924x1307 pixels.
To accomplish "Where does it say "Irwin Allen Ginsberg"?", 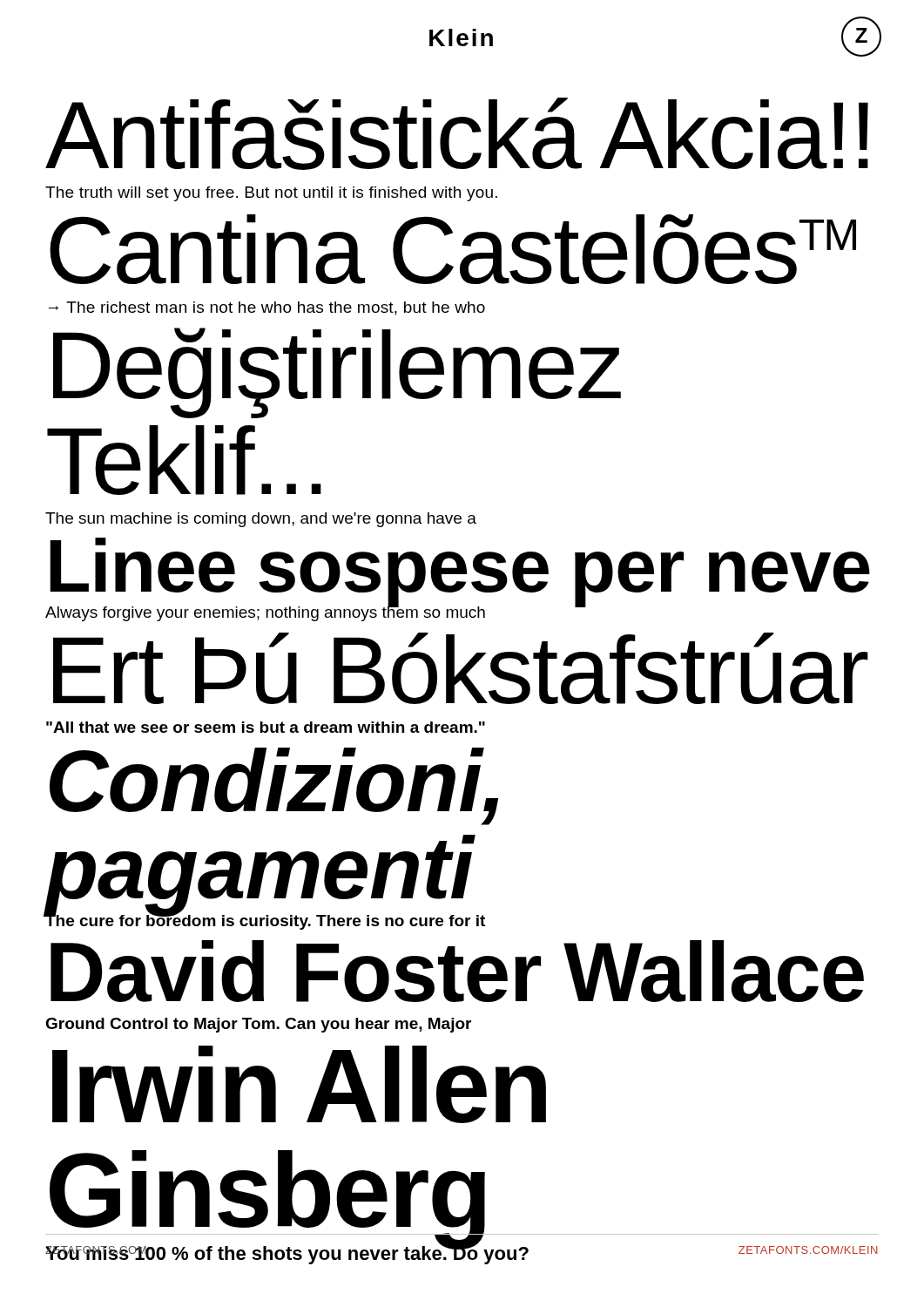I will 298,1138.
